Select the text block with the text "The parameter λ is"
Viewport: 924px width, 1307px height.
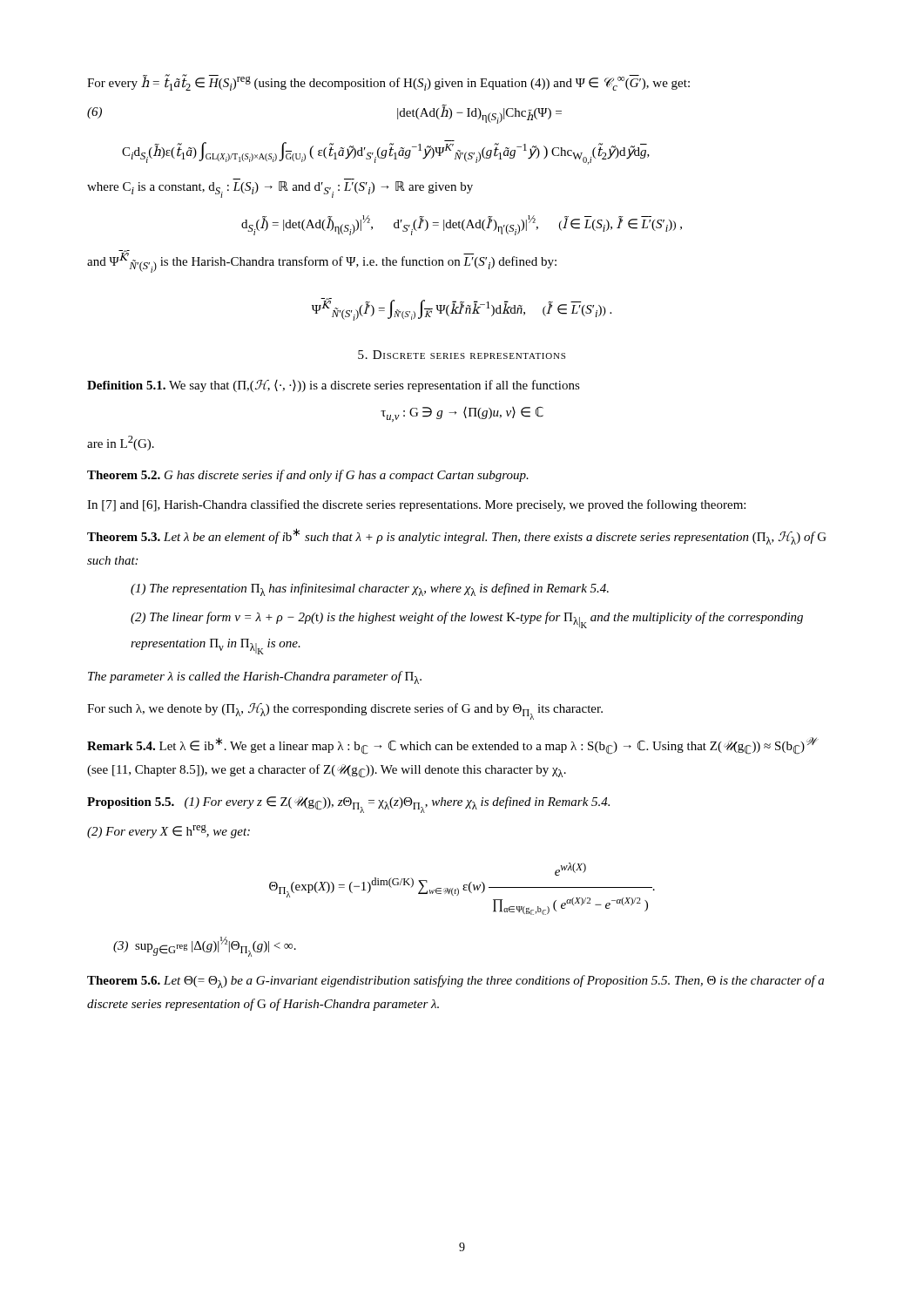coord(255,678)
